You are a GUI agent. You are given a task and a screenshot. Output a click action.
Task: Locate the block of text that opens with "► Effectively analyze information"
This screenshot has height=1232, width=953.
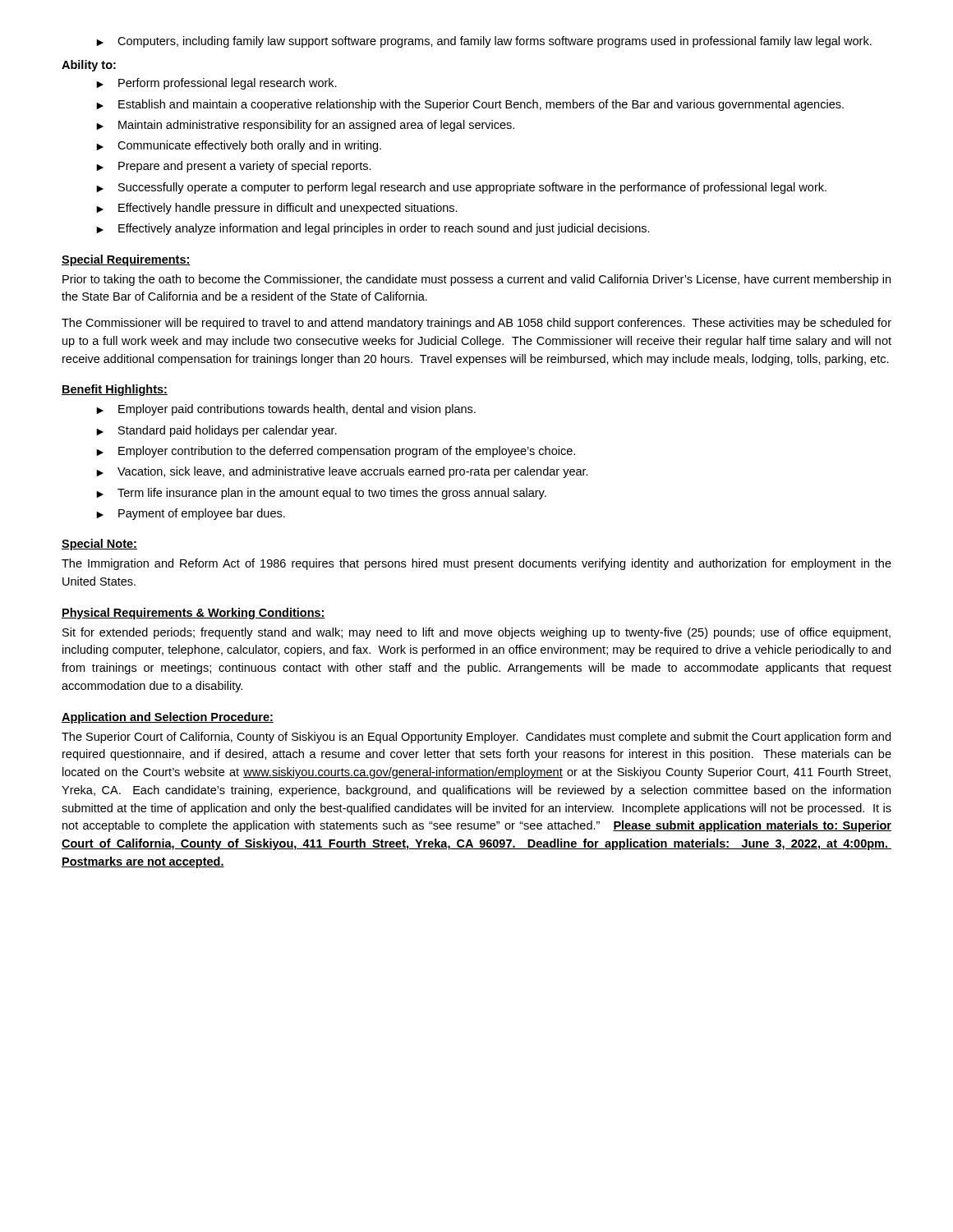tap(493, 229)
